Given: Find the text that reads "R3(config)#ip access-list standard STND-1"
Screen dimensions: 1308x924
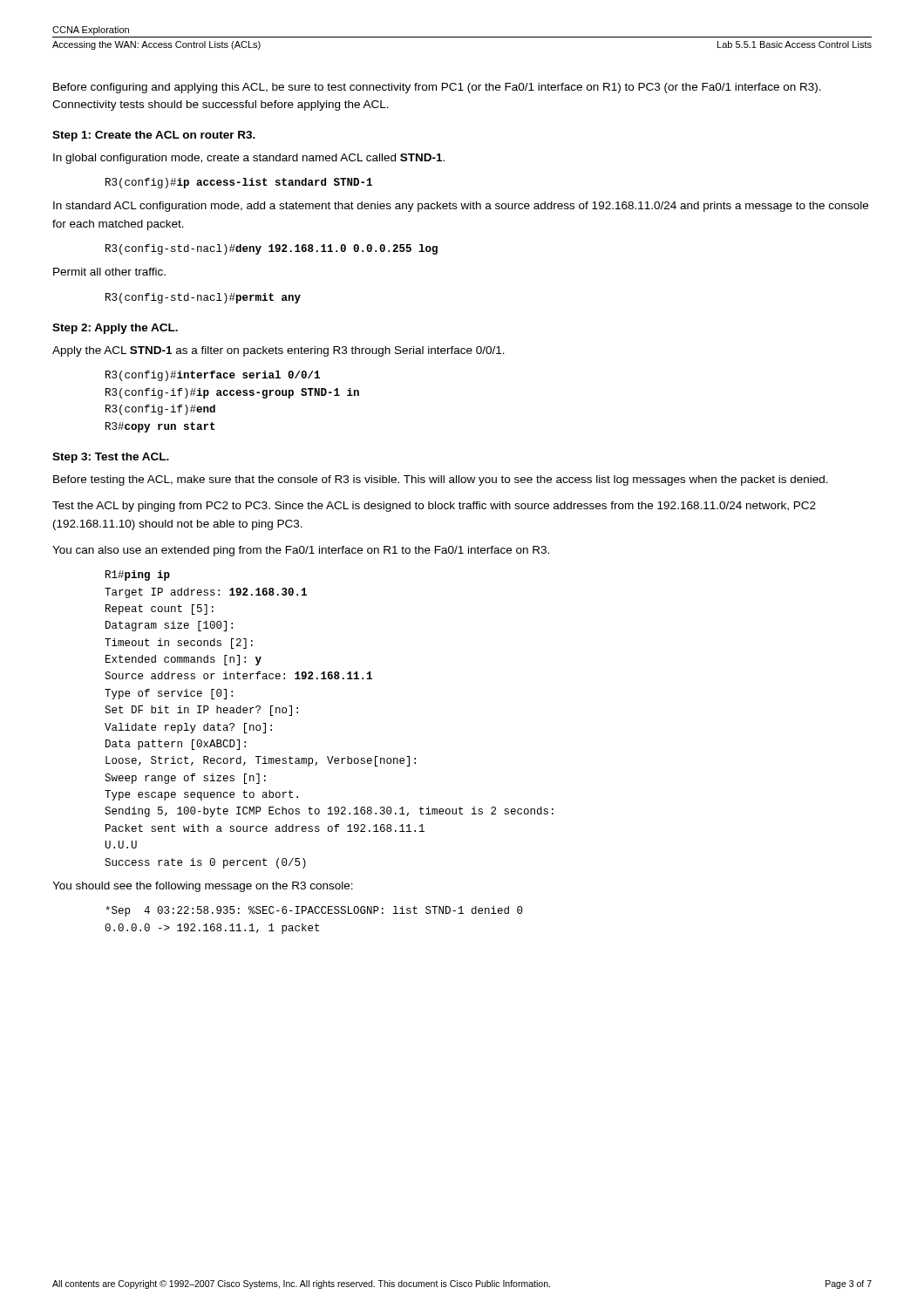Looking at the screenshot, I should point(239,183).
